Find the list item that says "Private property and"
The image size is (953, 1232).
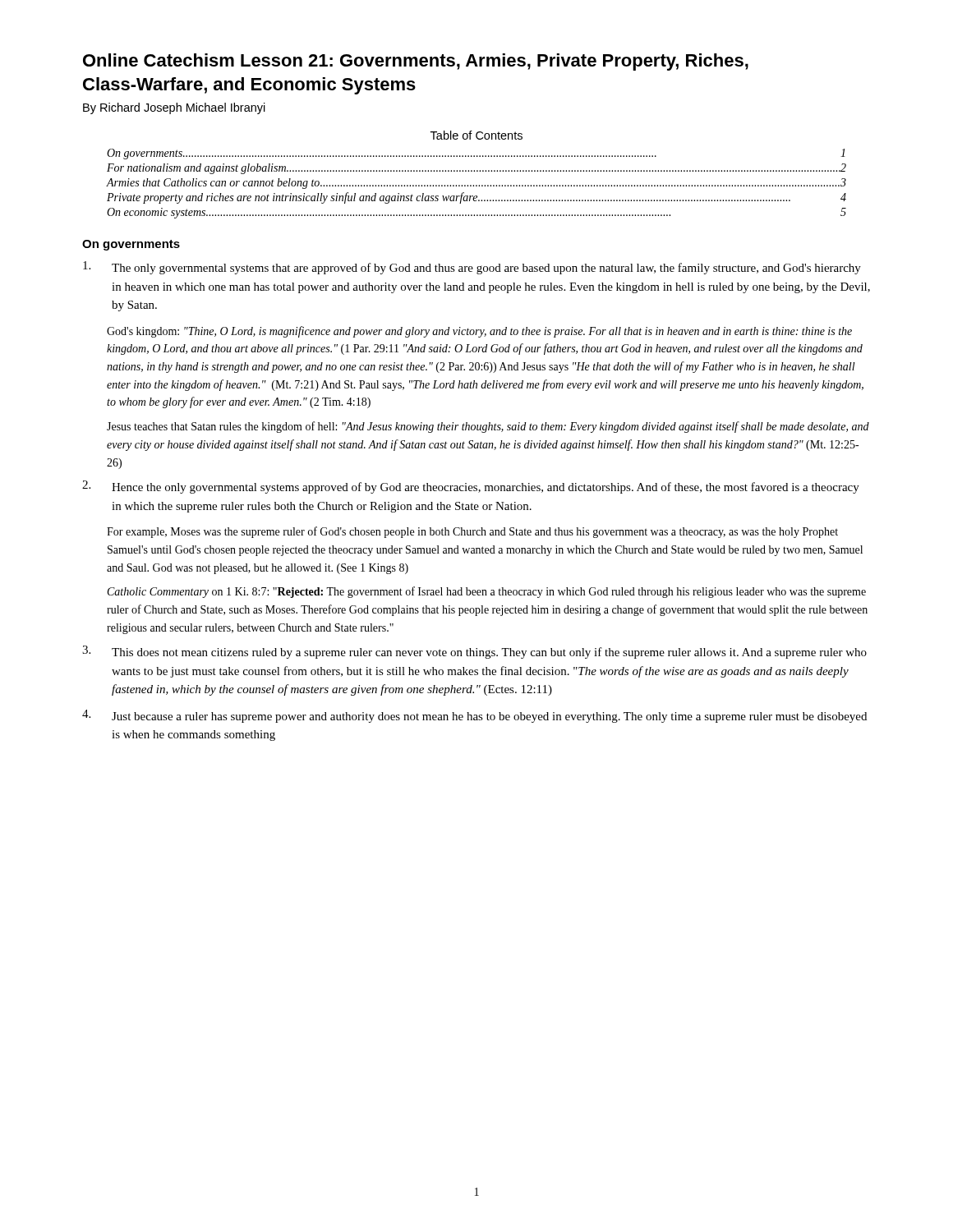pos(476,199)
